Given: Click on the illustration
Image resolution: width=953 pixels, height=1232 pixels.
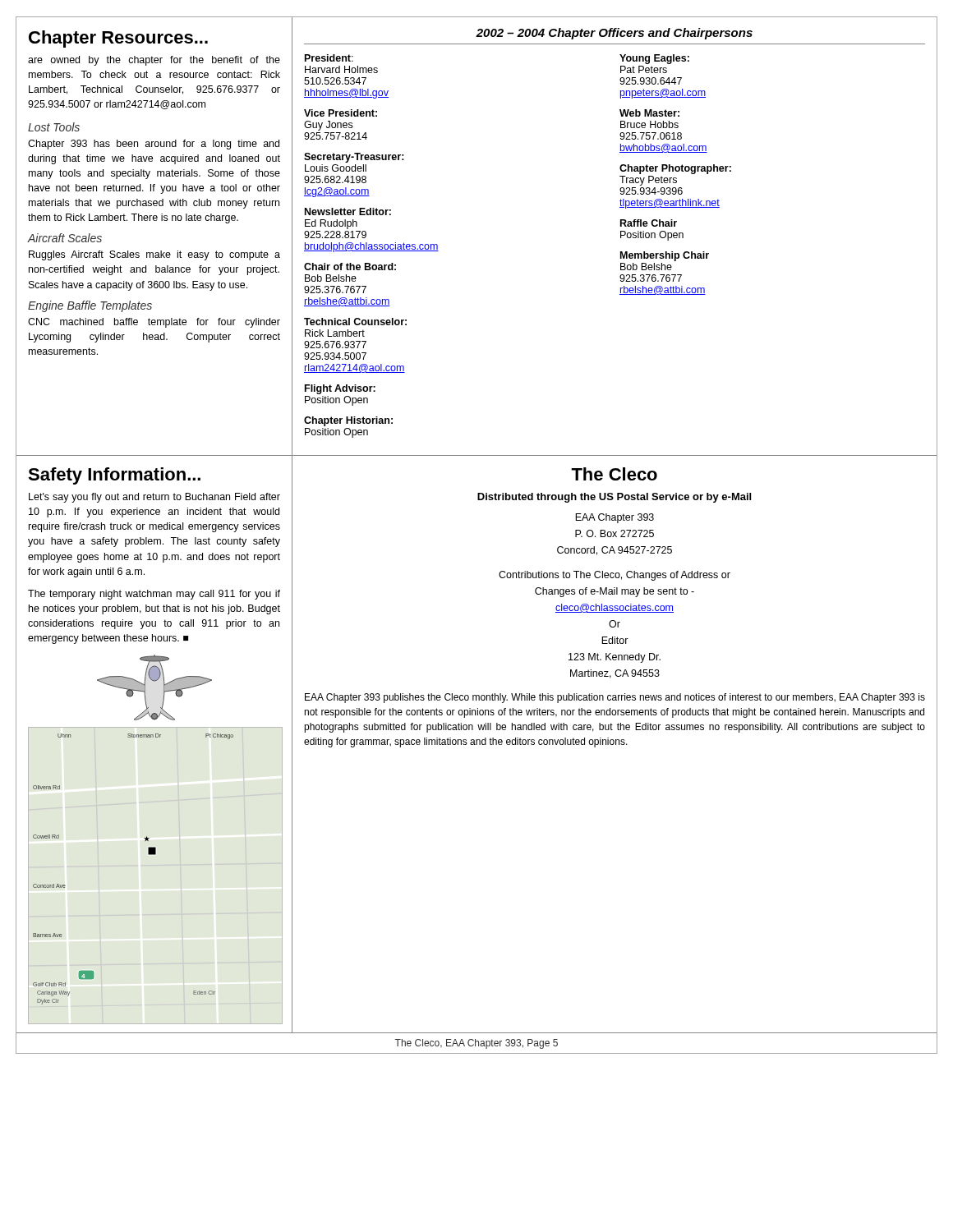Looking at the screenshot, I should pyautogui.click(x=154, y=689).
